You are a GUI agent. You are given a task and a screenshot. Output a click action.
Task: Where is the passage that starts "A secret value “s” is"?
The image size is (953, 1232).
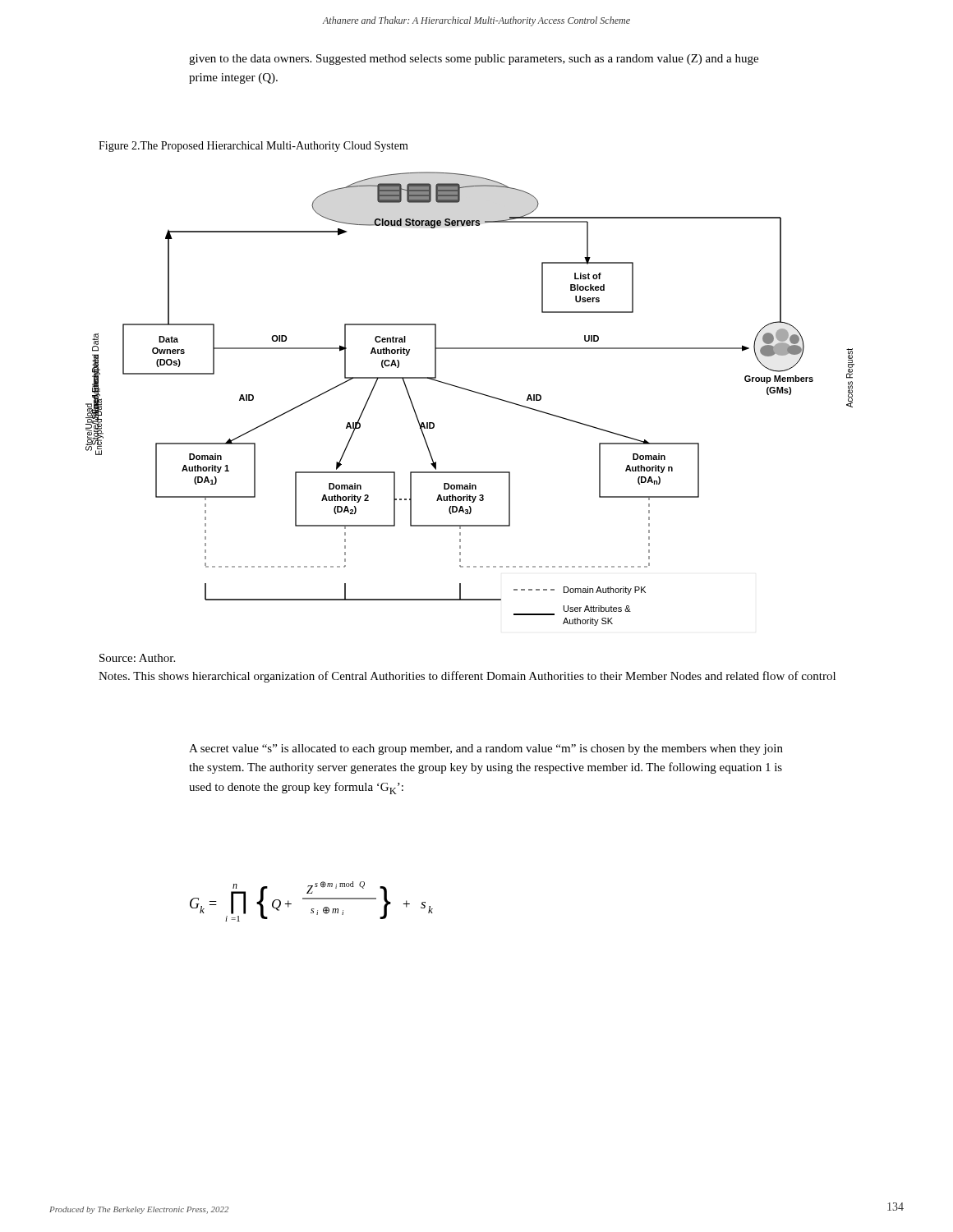(x=486, y=769)
